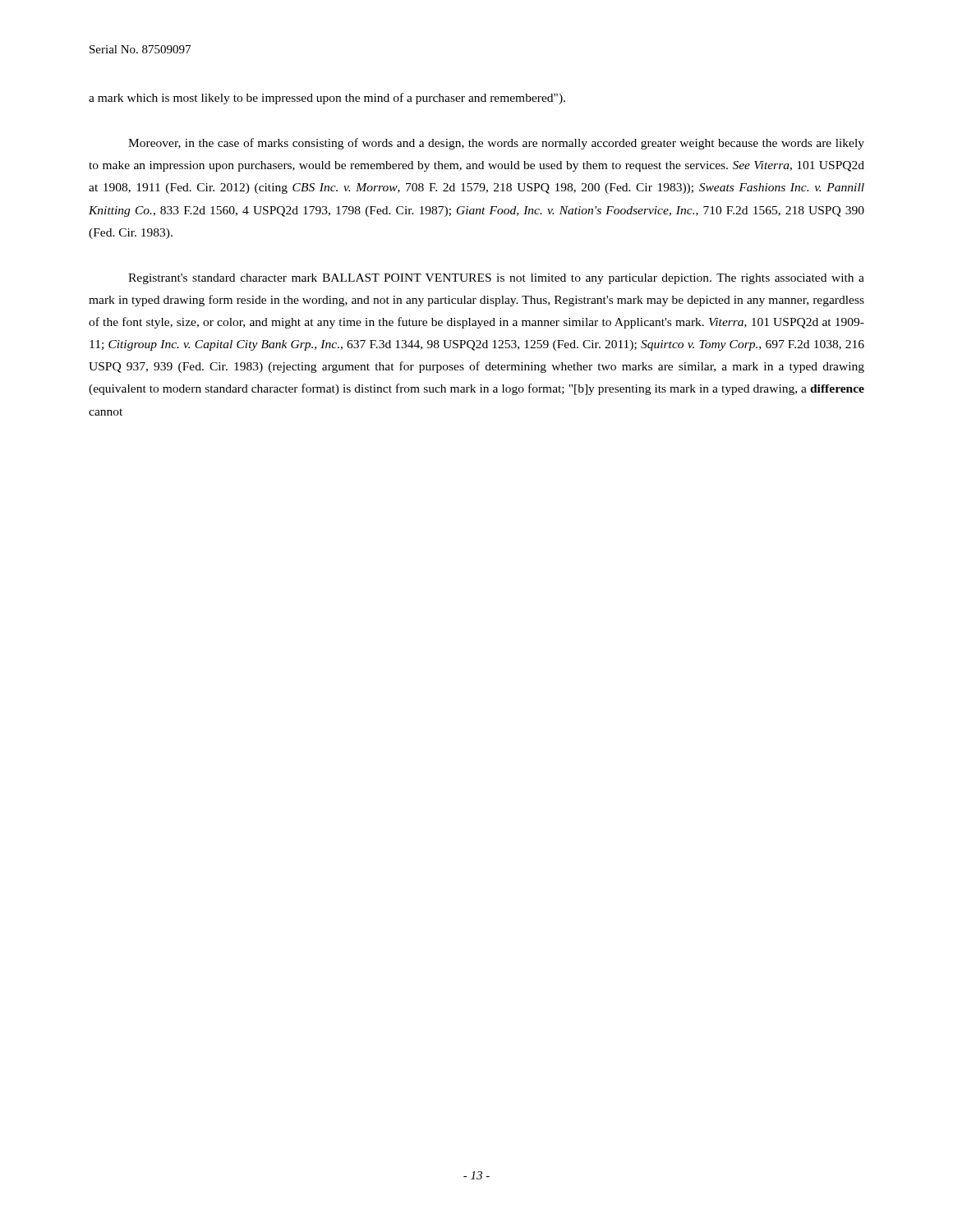Image resolution: width=953 pixels, height=1232 pixels.
Task: Locate the text block that reads "a mark which is most"
Action: pos(327,99)
